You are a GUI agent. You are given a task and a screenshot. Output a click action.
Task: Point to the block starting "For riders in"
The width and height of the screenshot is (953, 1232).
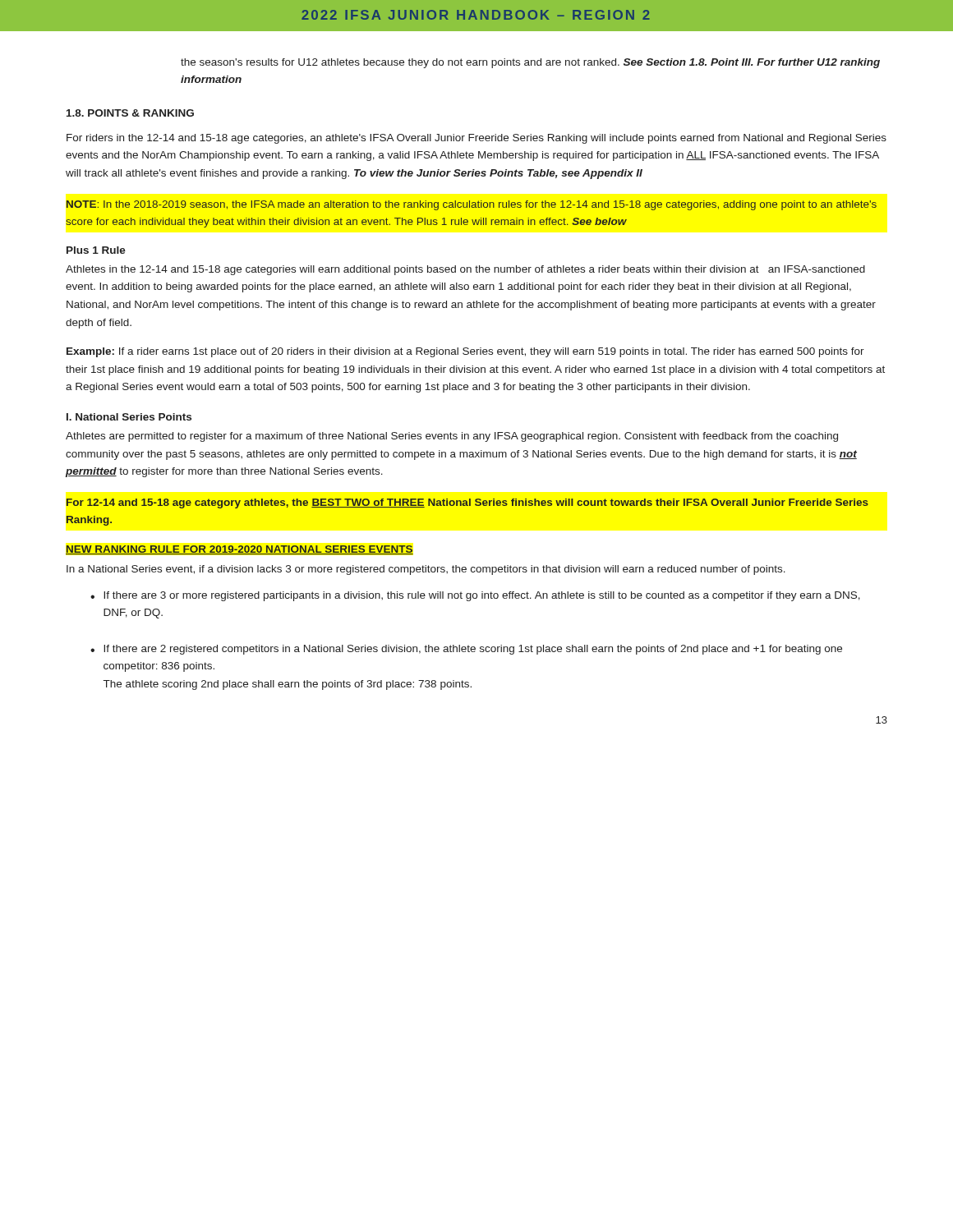tap(476, 155)
